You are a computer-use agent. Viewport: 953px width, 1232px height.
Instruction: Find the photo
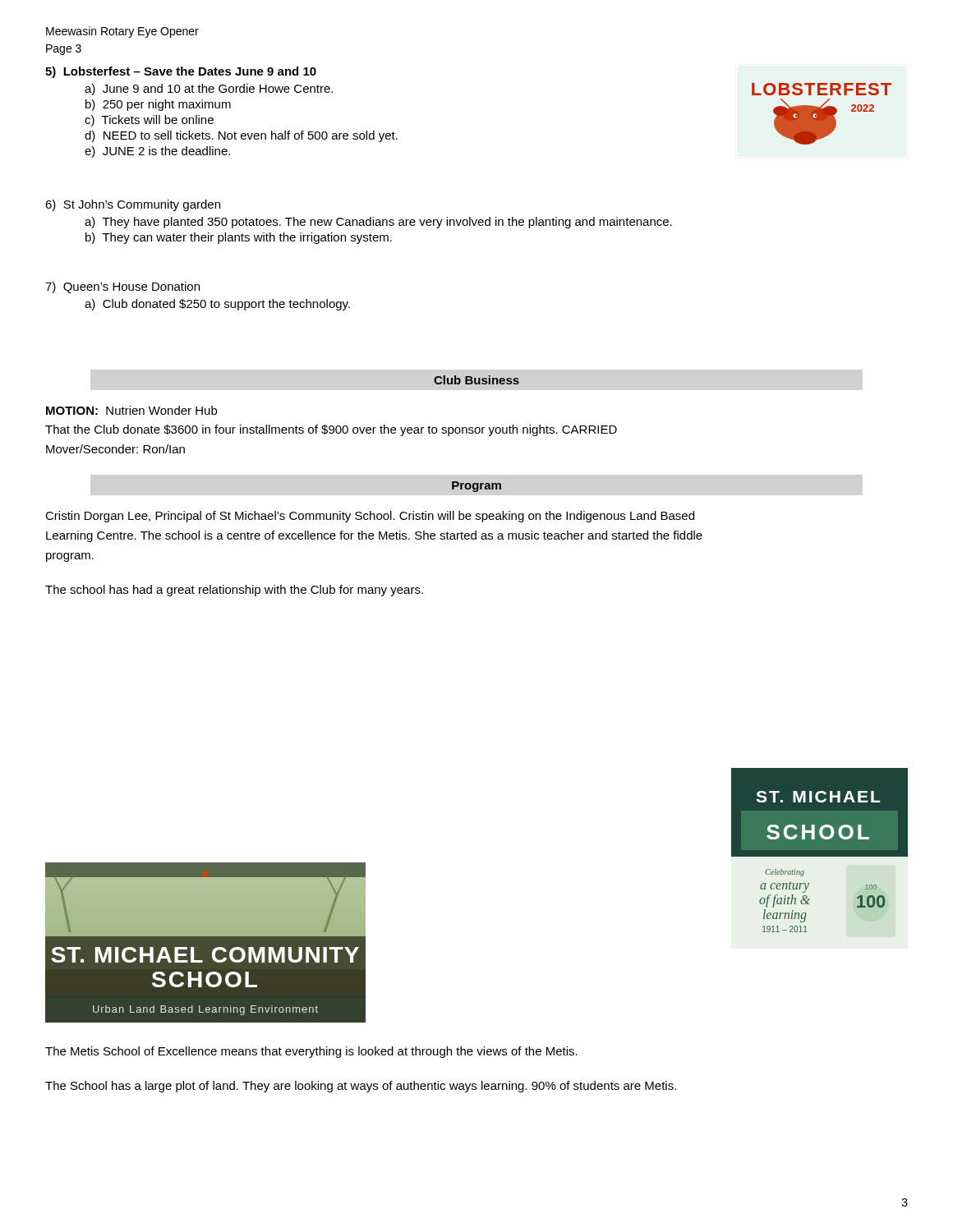tap(205, 942)
